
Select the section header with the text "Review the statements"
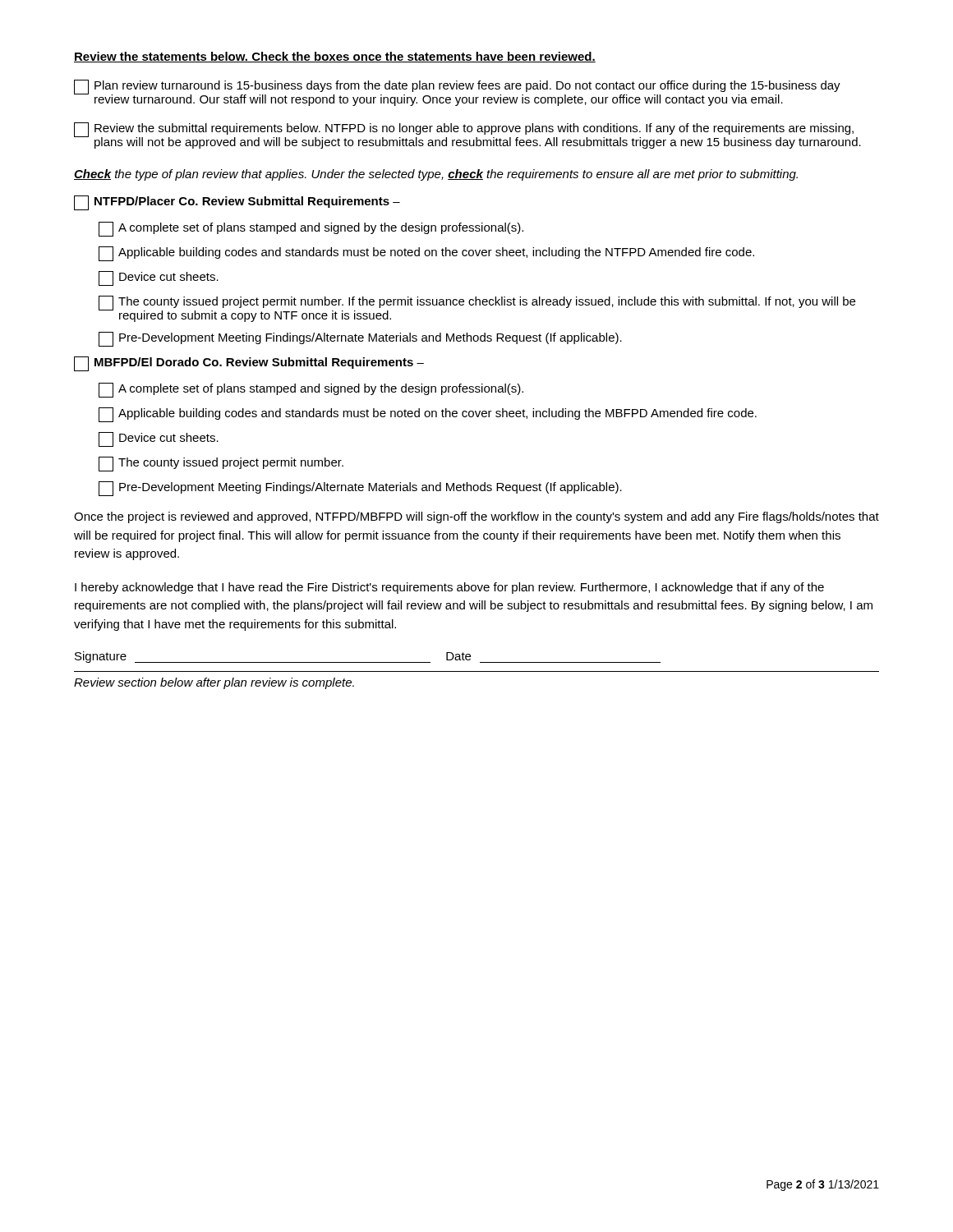click(335, 56)
